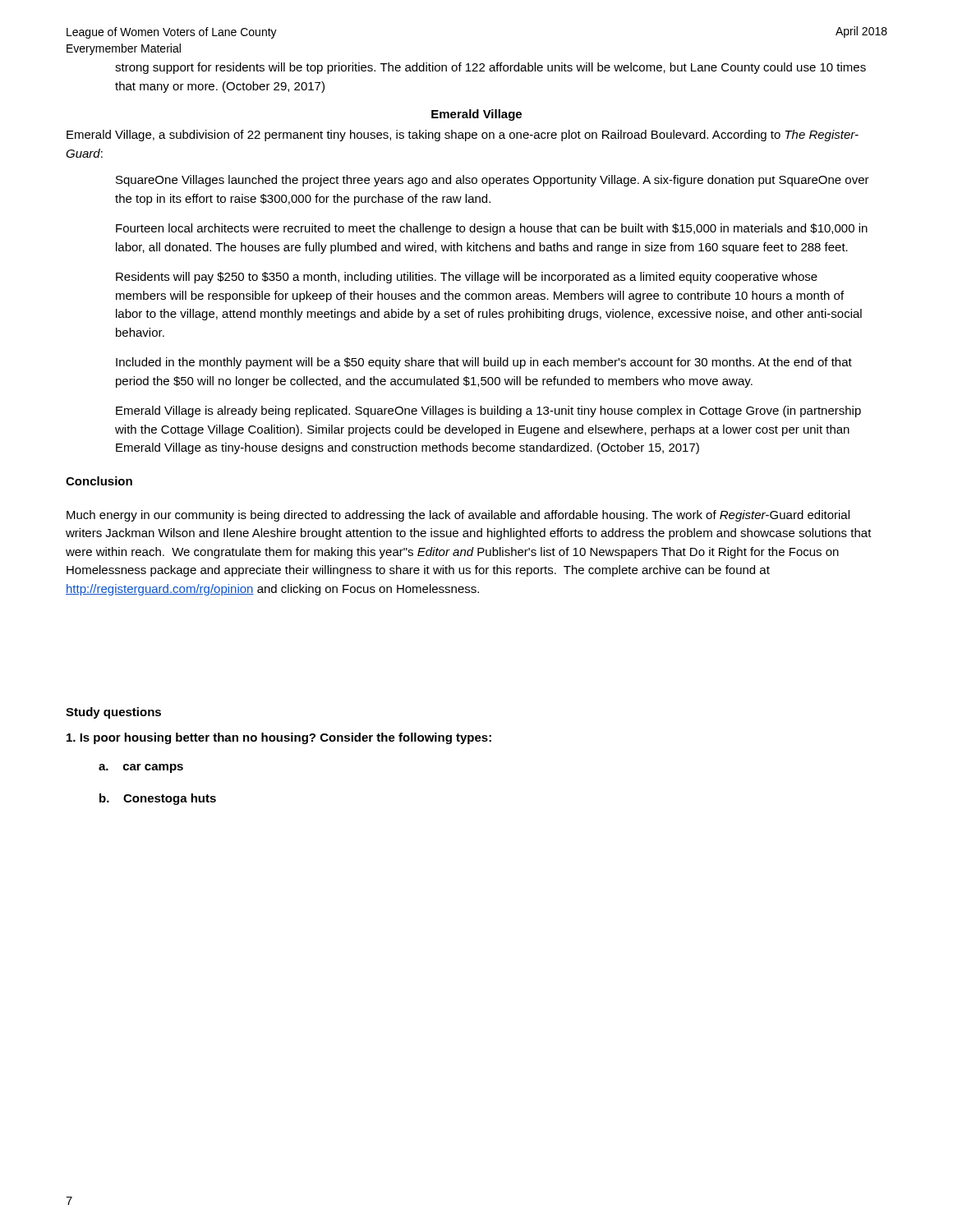953x1232 pixels.
Task: Find "b. Conestoga huts" on this page
Action: 157,798
